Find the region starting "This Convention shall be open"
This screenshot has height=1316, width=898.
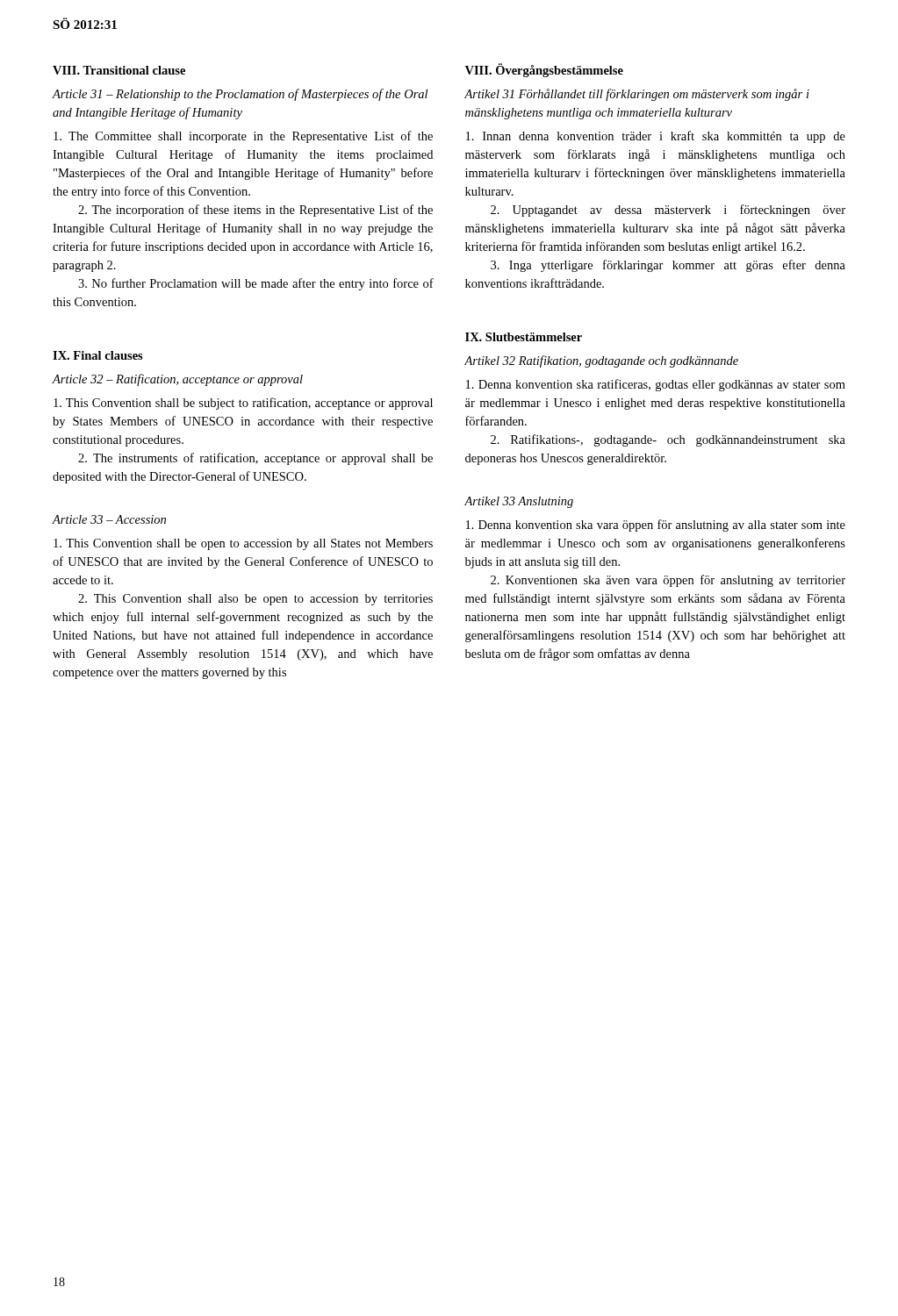coord(243,608)
